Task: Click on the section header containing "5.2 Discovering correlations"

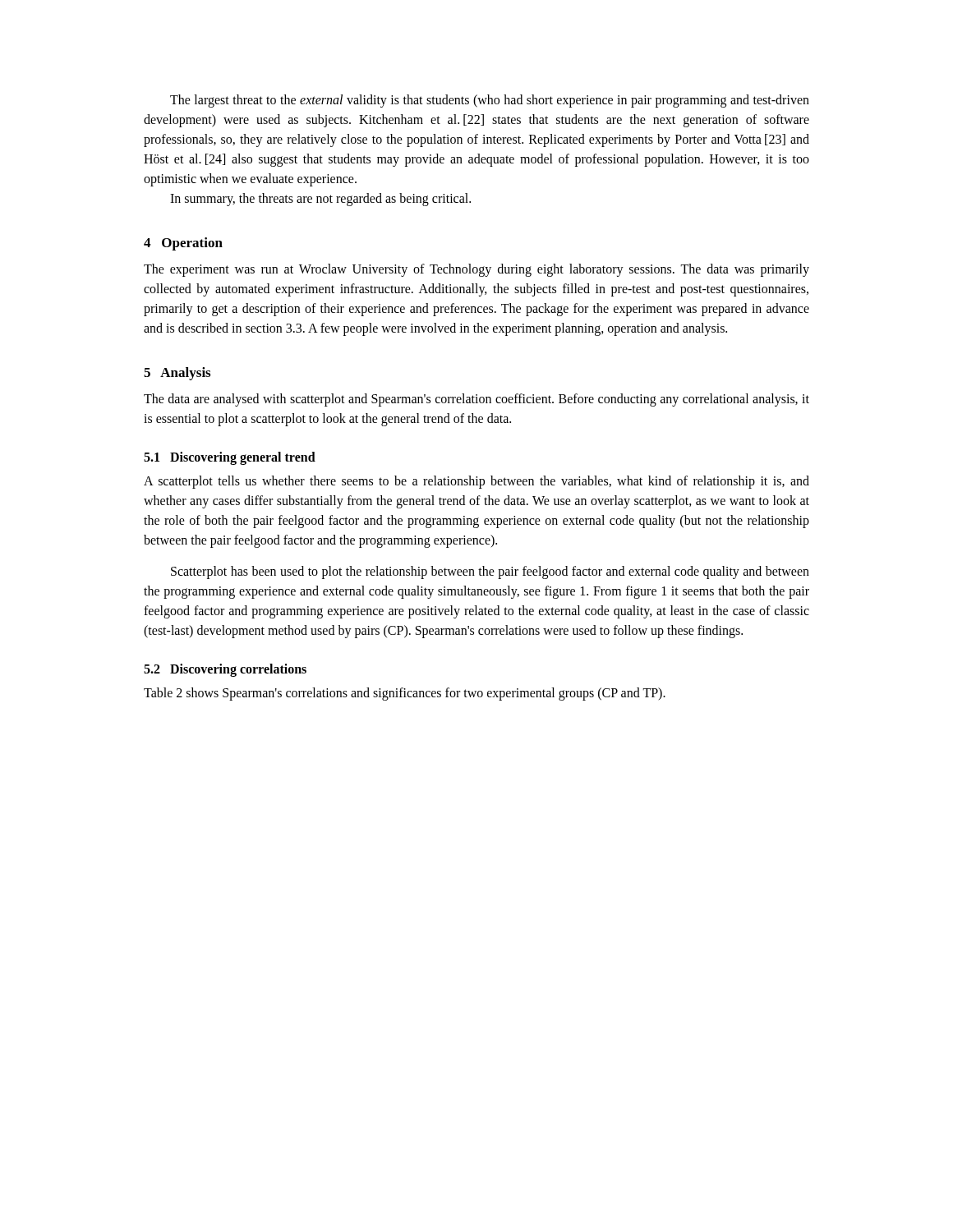Action: point(225,669)
